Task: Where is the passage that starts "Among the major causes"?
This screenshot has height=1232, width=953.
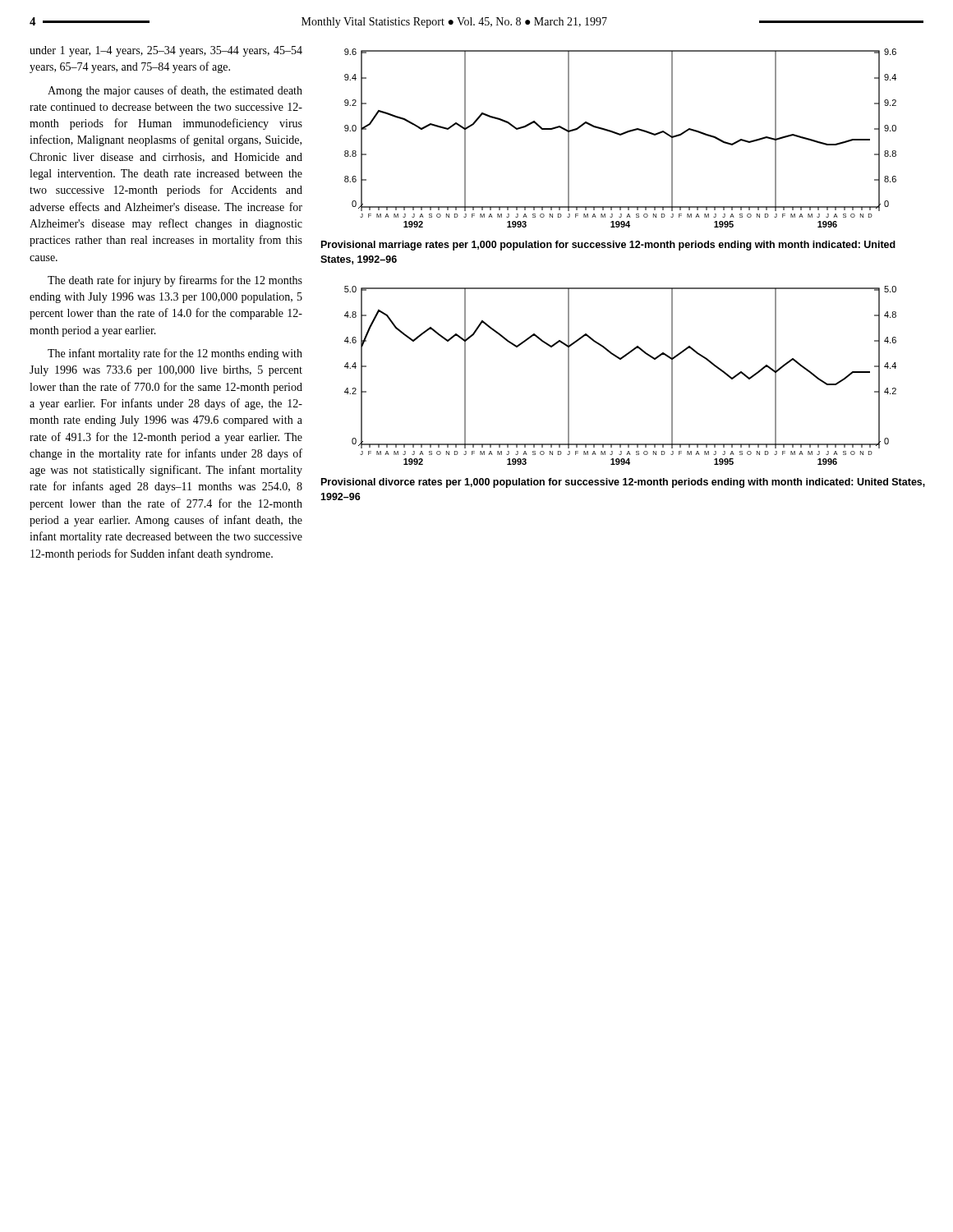Action: tap(166, 174)
